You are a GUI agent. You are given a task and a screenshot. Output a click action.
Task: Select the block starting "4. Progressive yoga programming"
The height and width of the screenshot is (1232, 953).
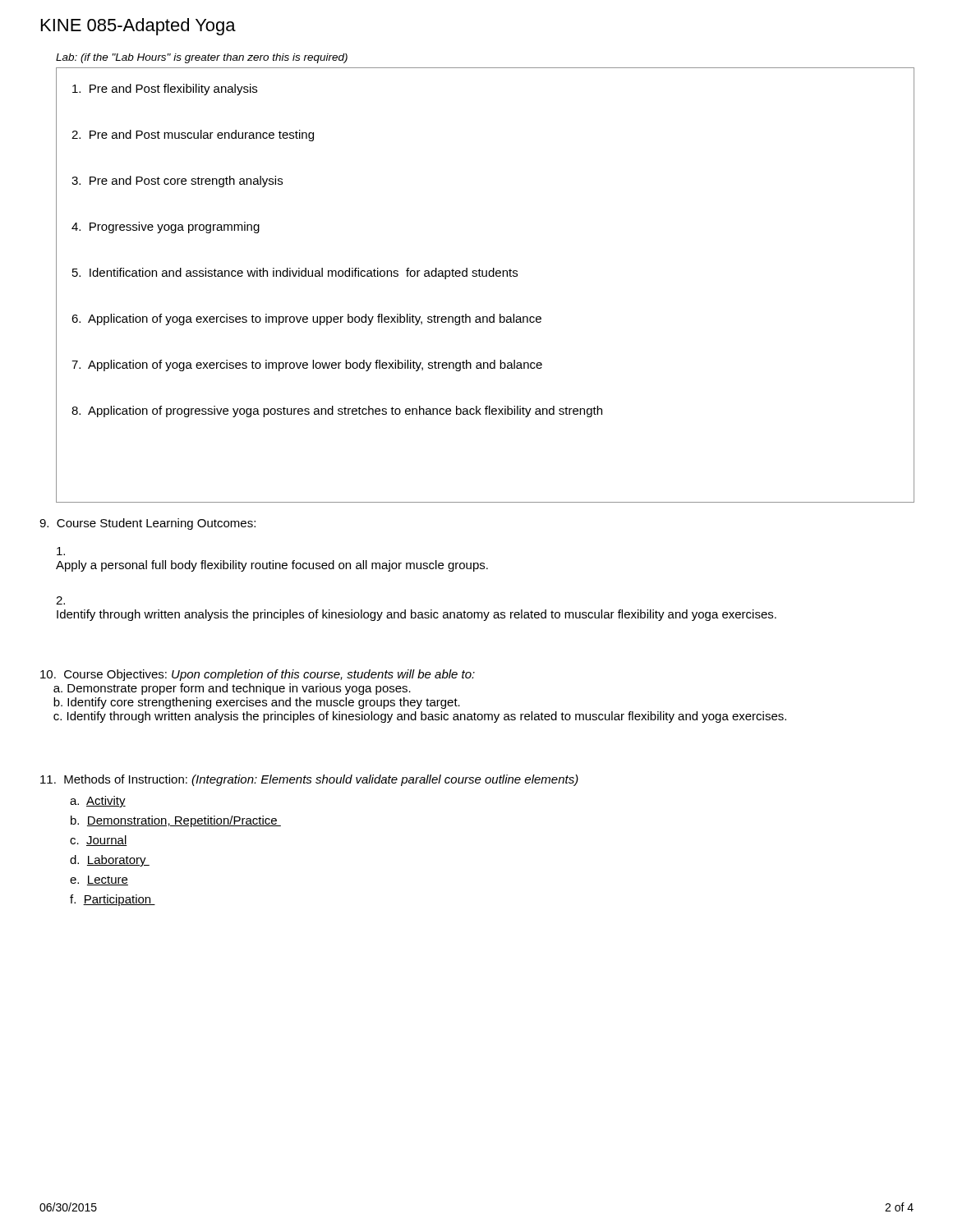click(166, 226)
